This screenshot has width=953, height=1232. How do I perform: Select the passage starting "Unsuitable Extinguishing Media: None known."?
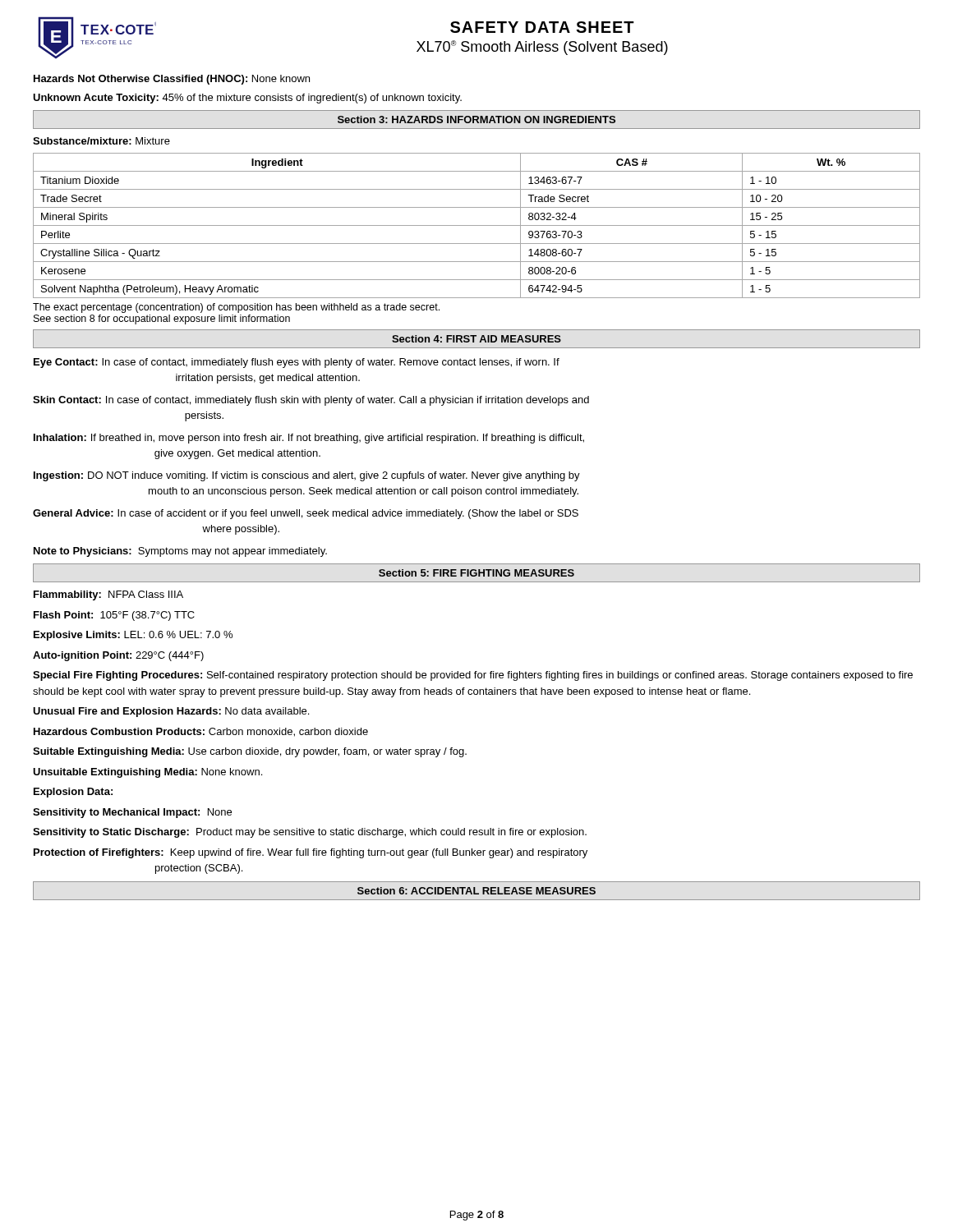click(148, 771)
